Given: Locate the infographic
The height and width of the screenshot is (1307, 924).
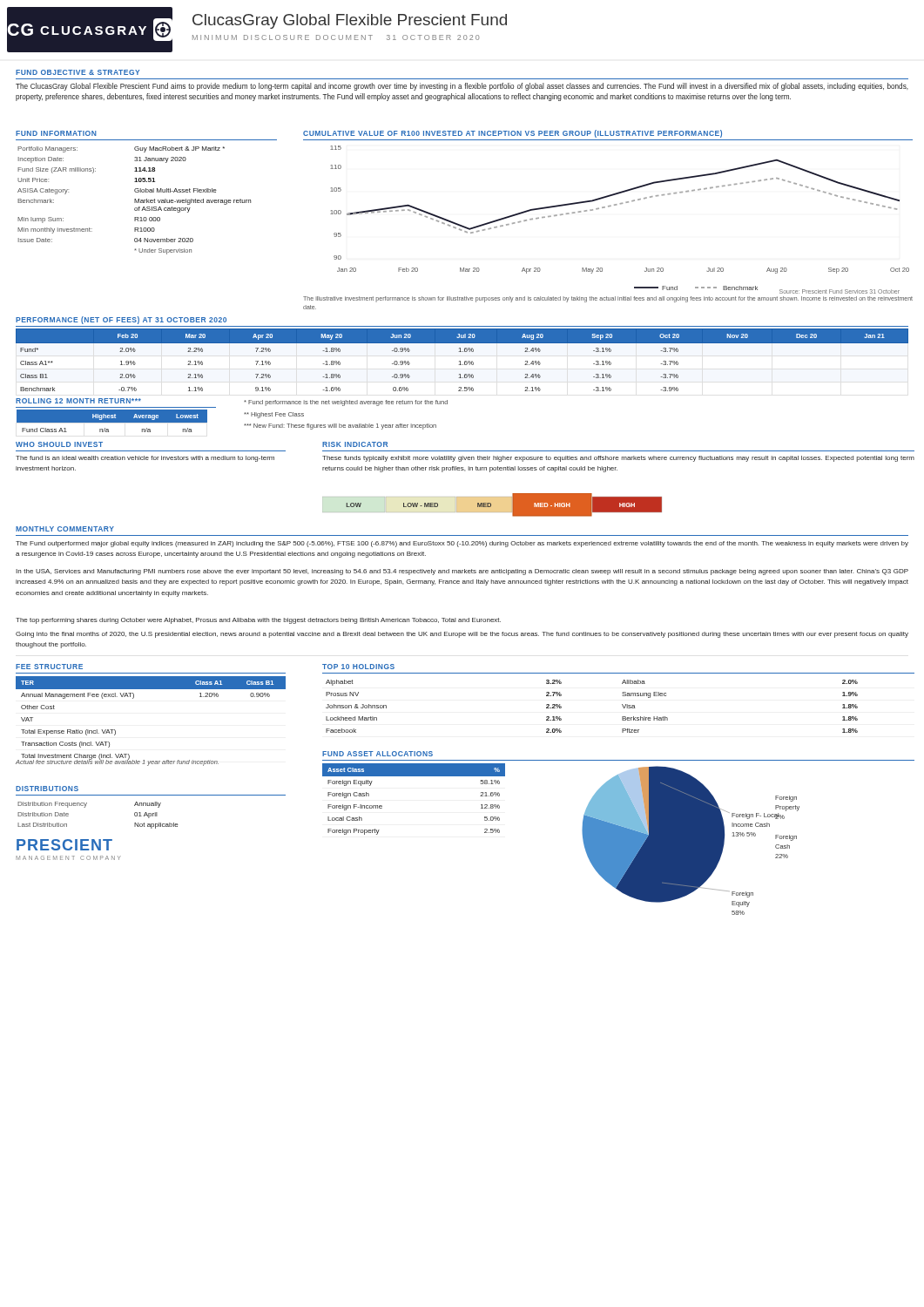Looking at the screenshot, I should (496, 505).
